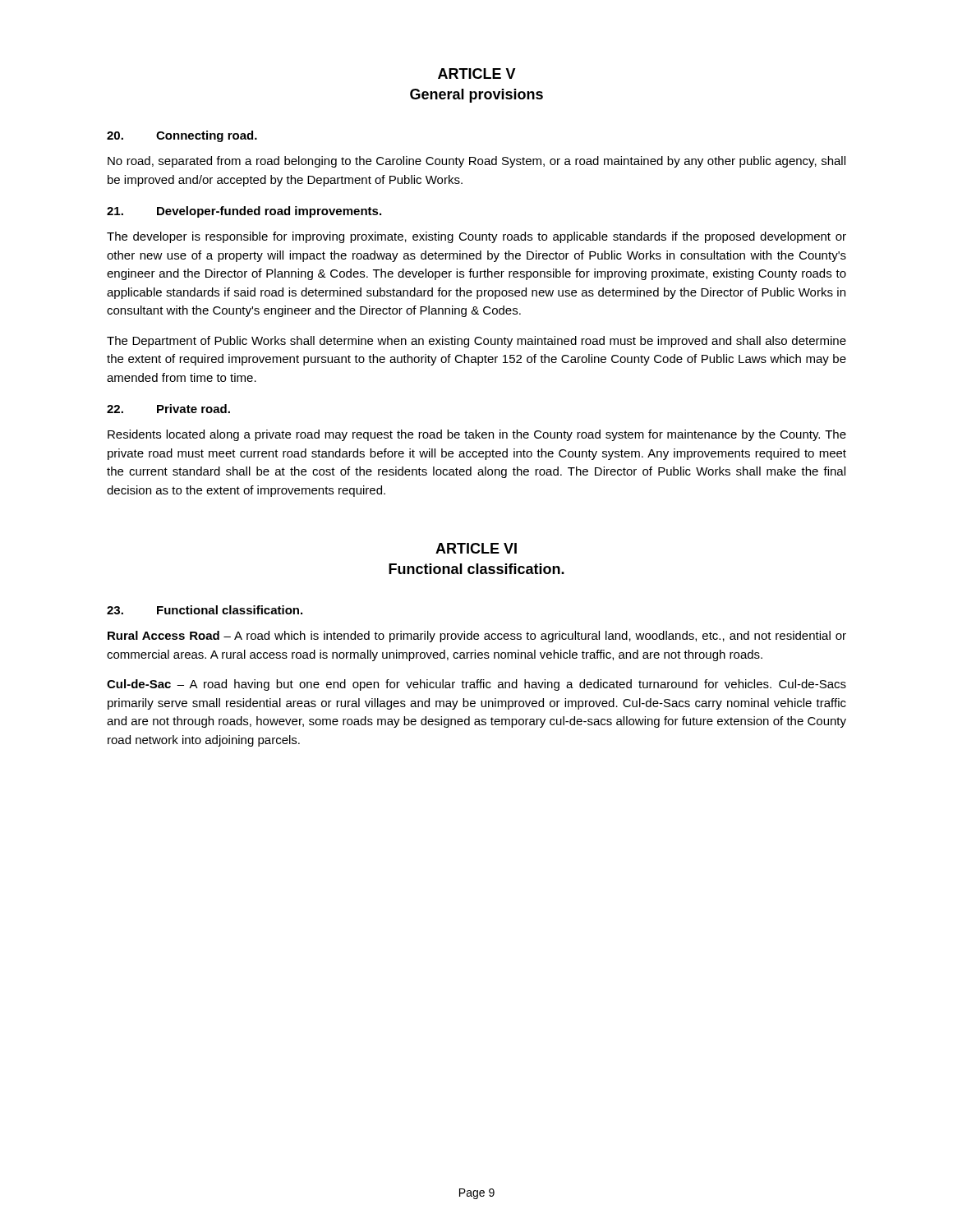Select the text starting "ARTICLE VI Functional classification."
Image resolution: width=953 pixels, height=1232 pixels.
pos(476,559)
